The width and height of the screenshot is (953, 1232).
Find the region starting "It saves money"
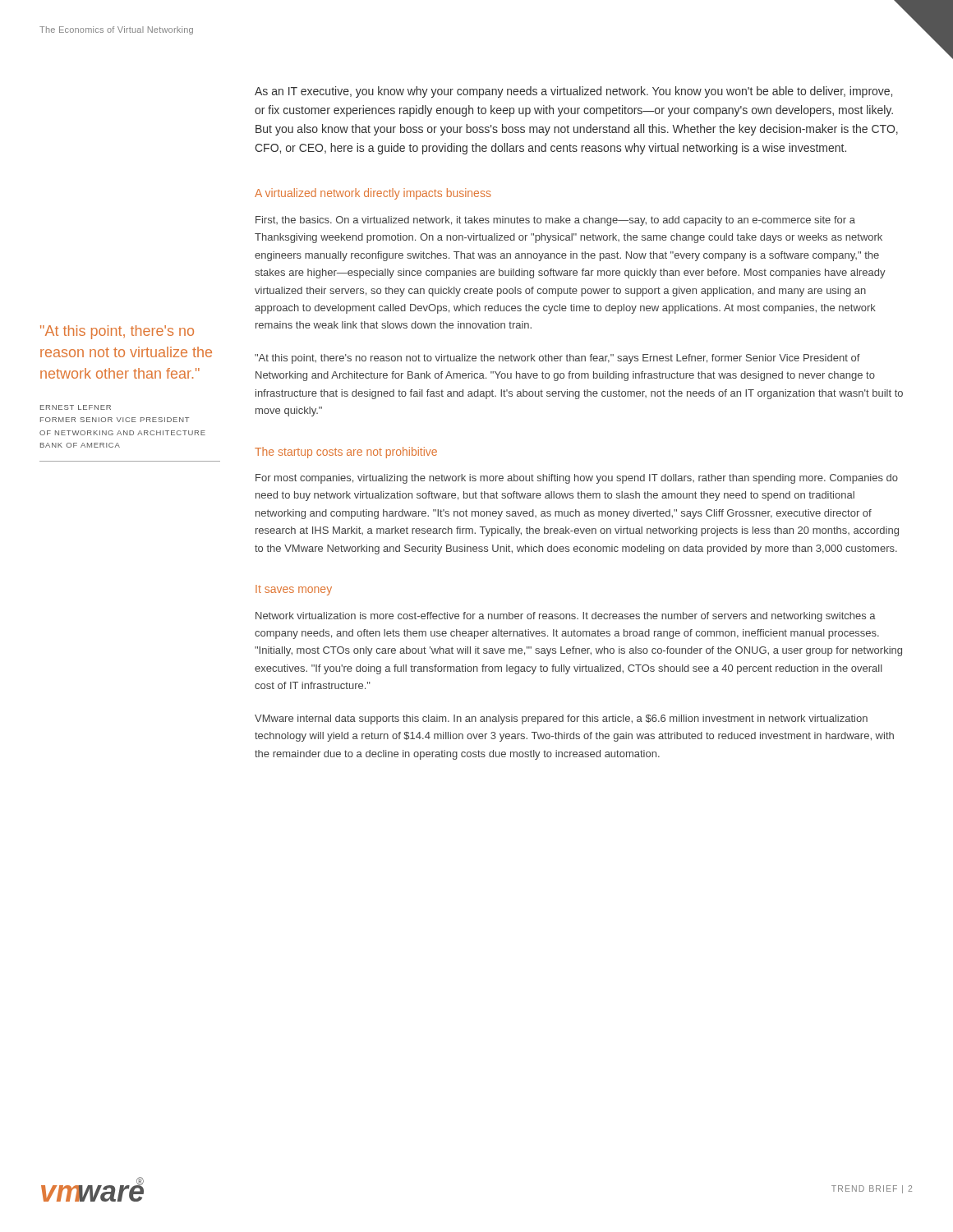pyautogui.click(x=293, y=589)
